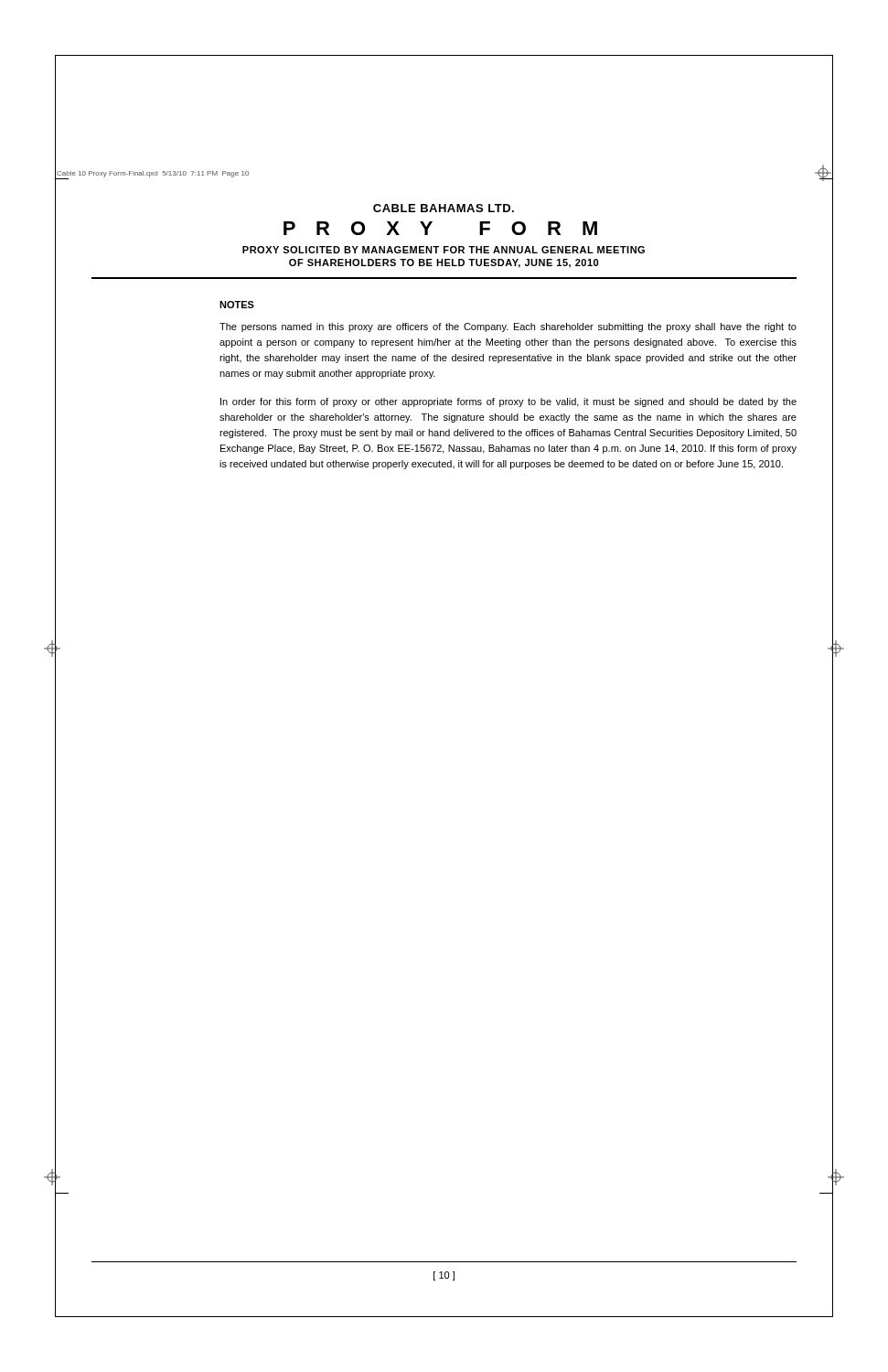Locate the region starting "The persons named in this proxy"

point(508,350)
